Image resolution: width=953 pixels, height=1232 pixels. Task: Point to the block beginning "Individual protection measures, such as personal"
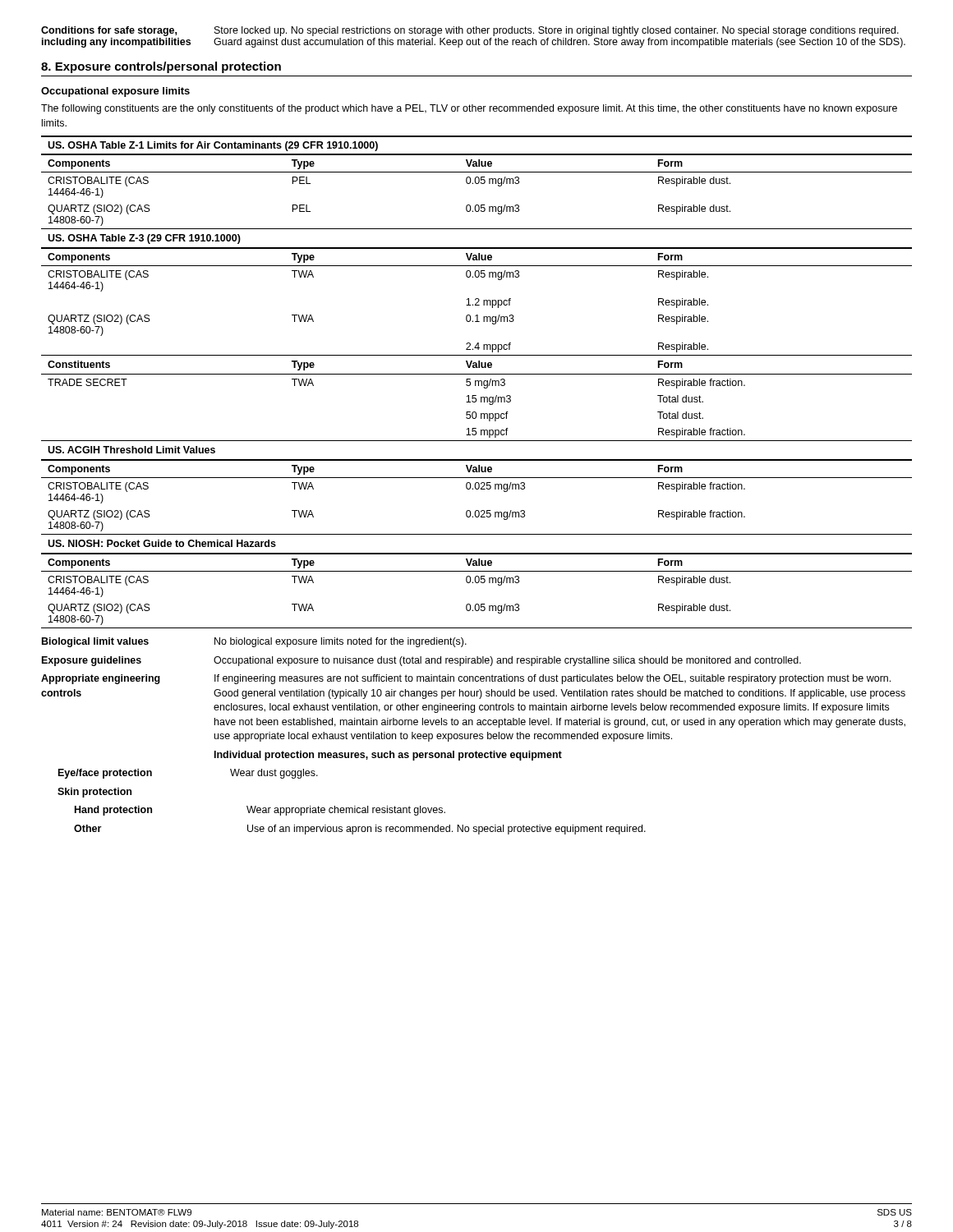click(476, 755)
